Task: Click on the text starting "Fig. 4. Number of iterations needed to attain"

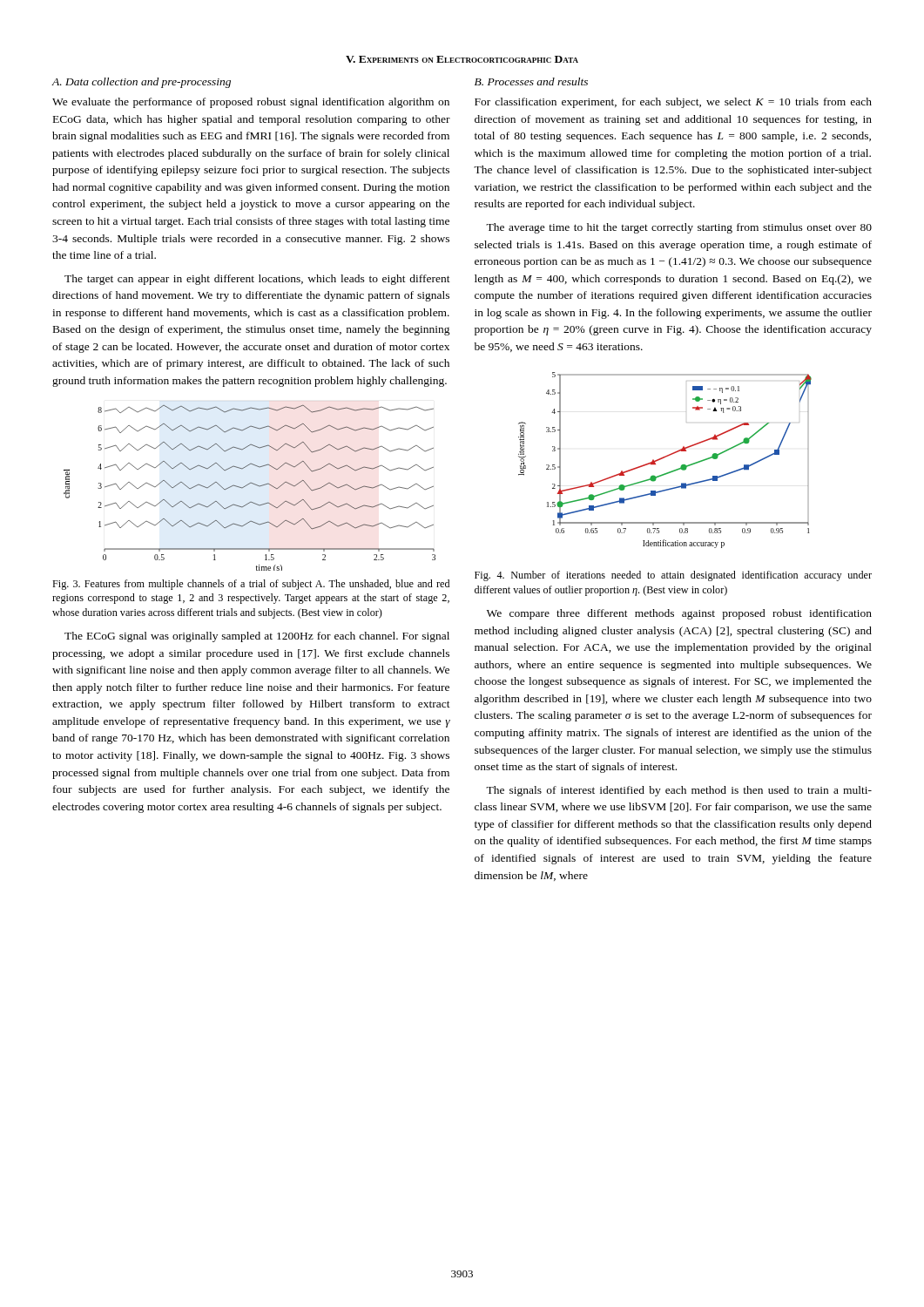Action: pyautogui.click(x=673, y=583)
